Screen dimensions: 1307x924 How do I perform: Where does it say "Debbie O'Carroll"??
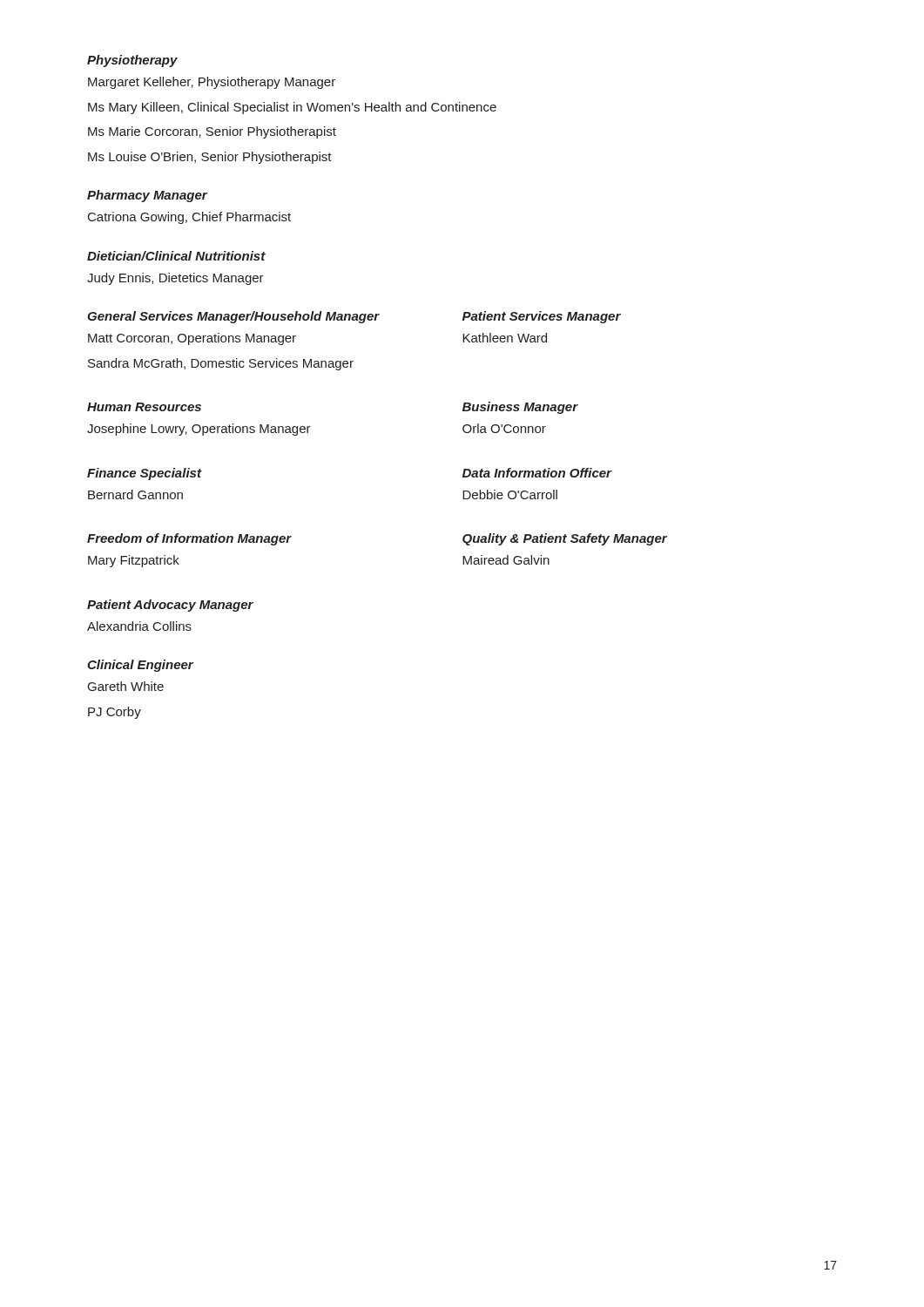(510, 494)
